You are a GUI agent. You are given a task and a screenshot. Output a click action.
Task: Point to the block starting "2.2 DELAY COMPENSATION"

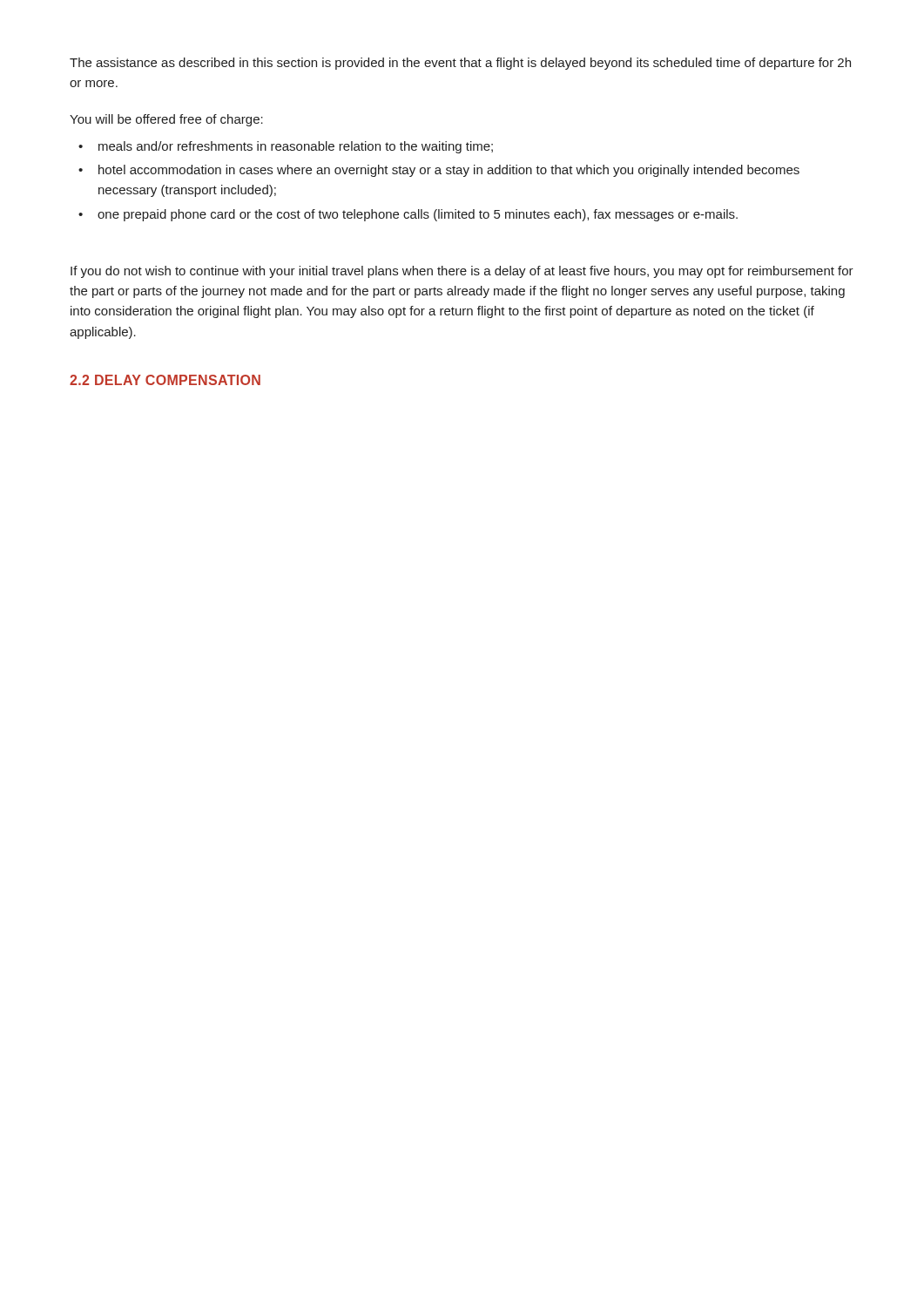(x=166, y=380)
